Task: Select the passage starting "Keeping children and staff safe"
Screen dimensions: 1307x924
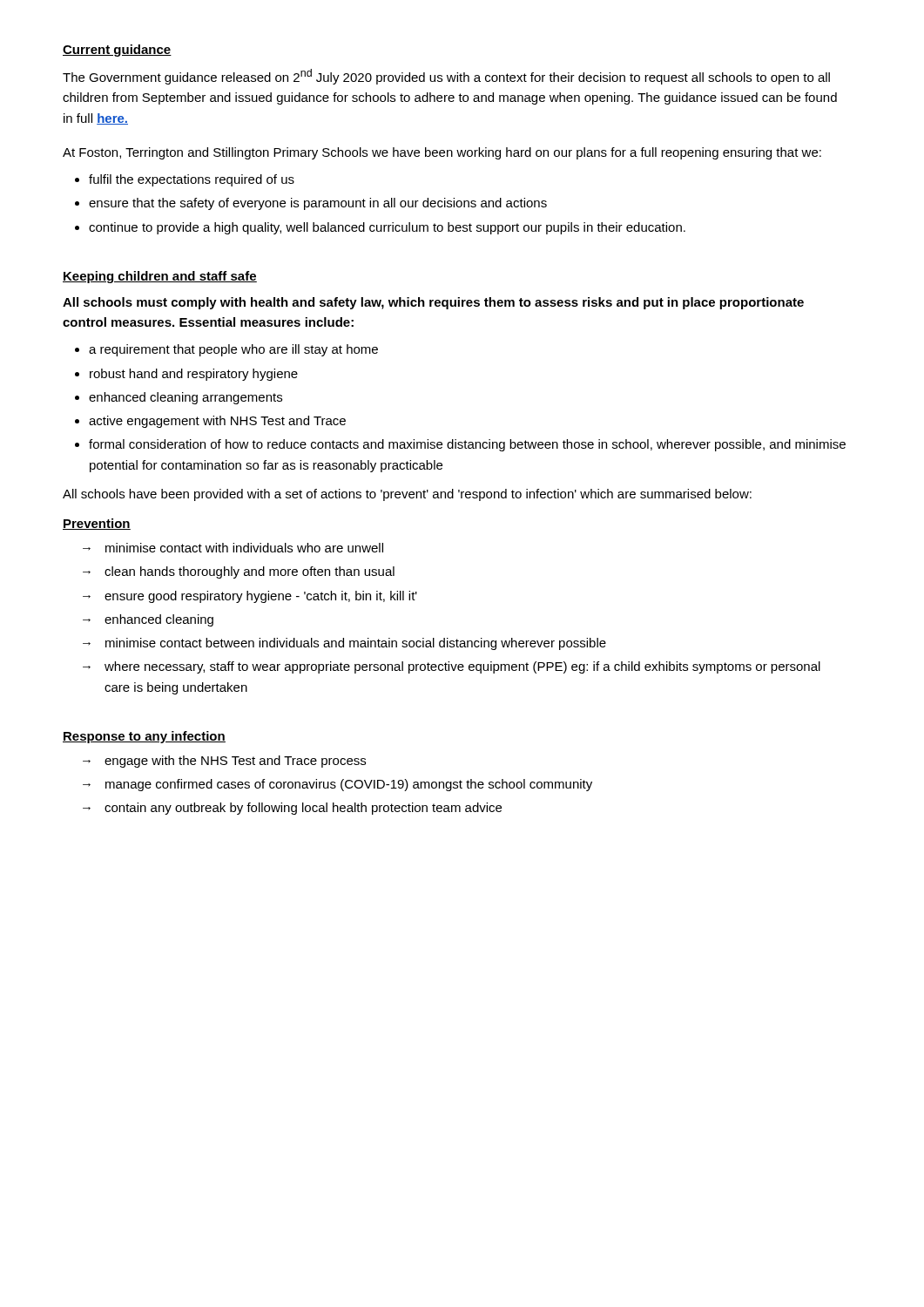Action: (x=160, y=276)
